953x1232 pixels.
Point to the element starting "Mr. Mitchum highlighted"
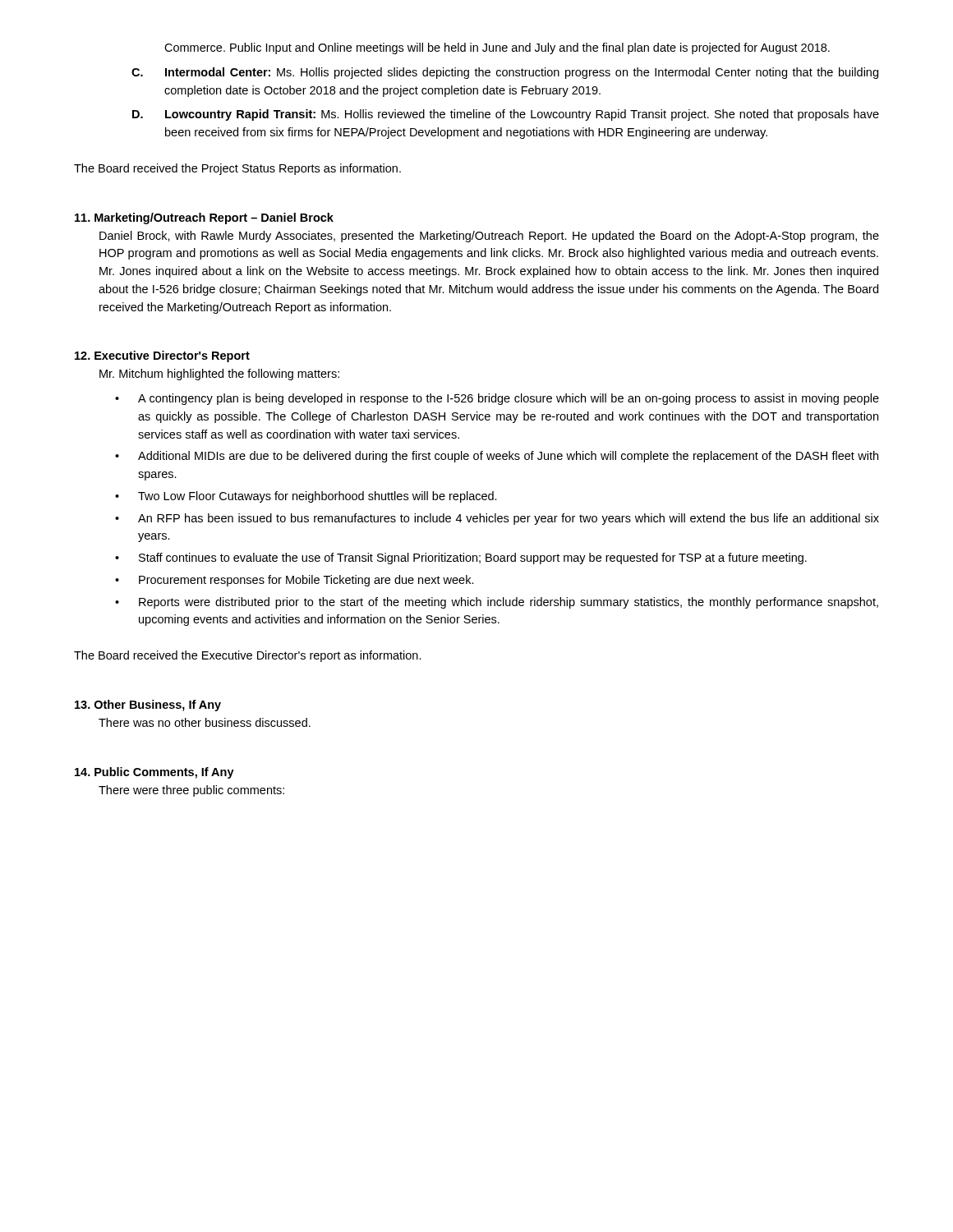219,374
